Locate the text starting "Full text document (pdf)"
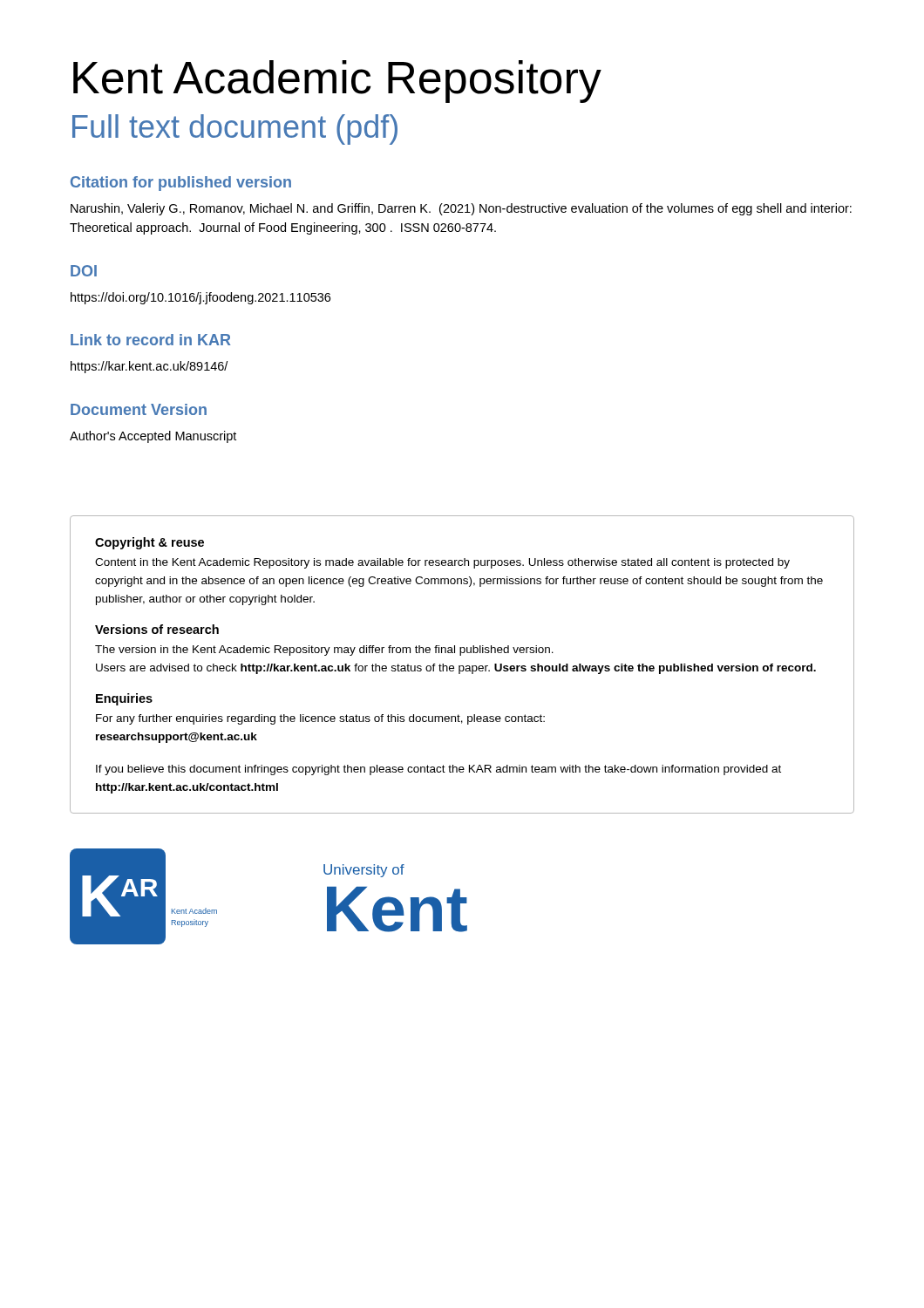The height and width of the screenshot is (1308, 924). click(x=235, y=127)
